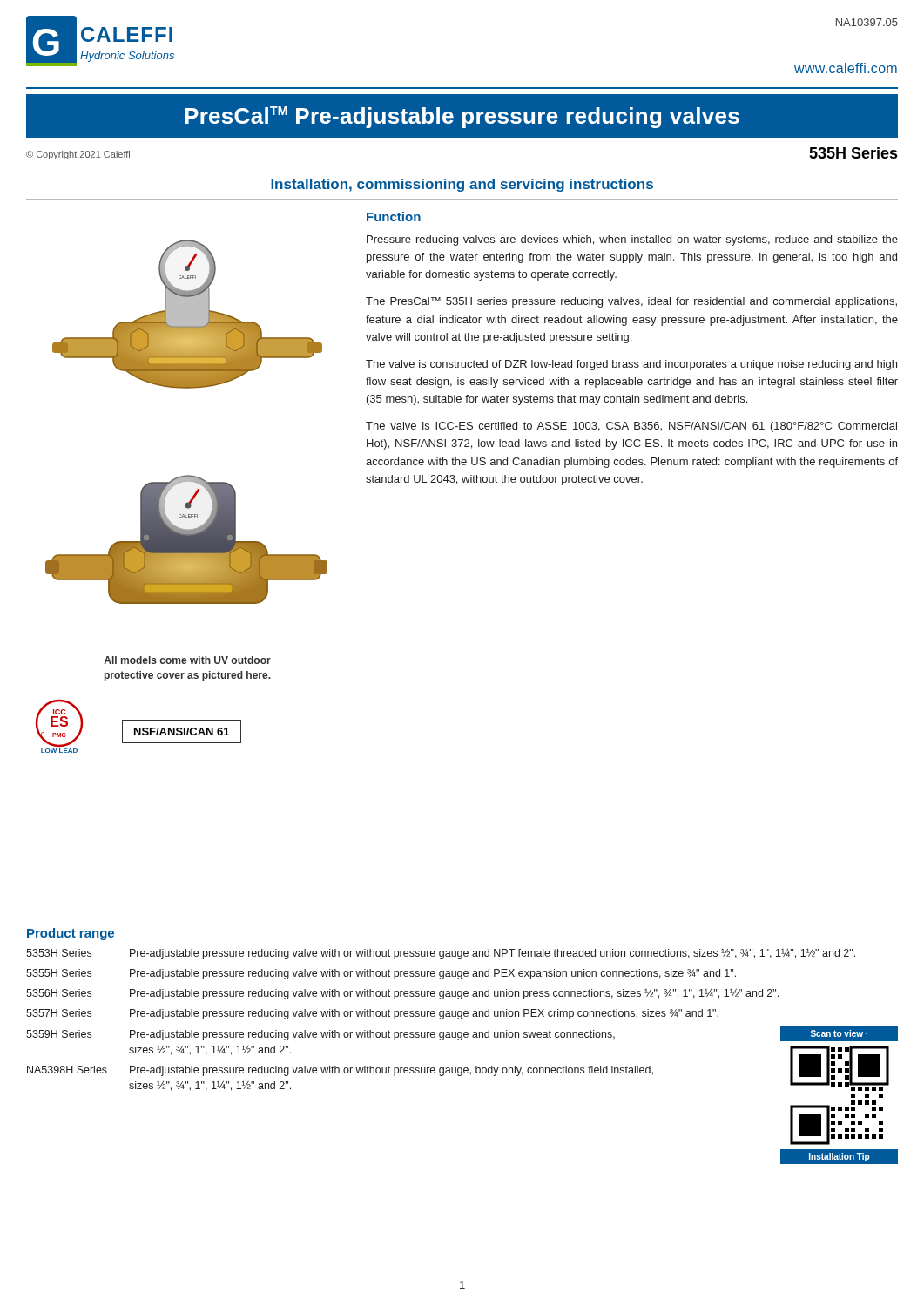Click on the list item with the text "5357H Series Pre-adjustable"
The height and width of the screenshot is (1307, 924).
pyautogui.click(x=373, y=1014)
